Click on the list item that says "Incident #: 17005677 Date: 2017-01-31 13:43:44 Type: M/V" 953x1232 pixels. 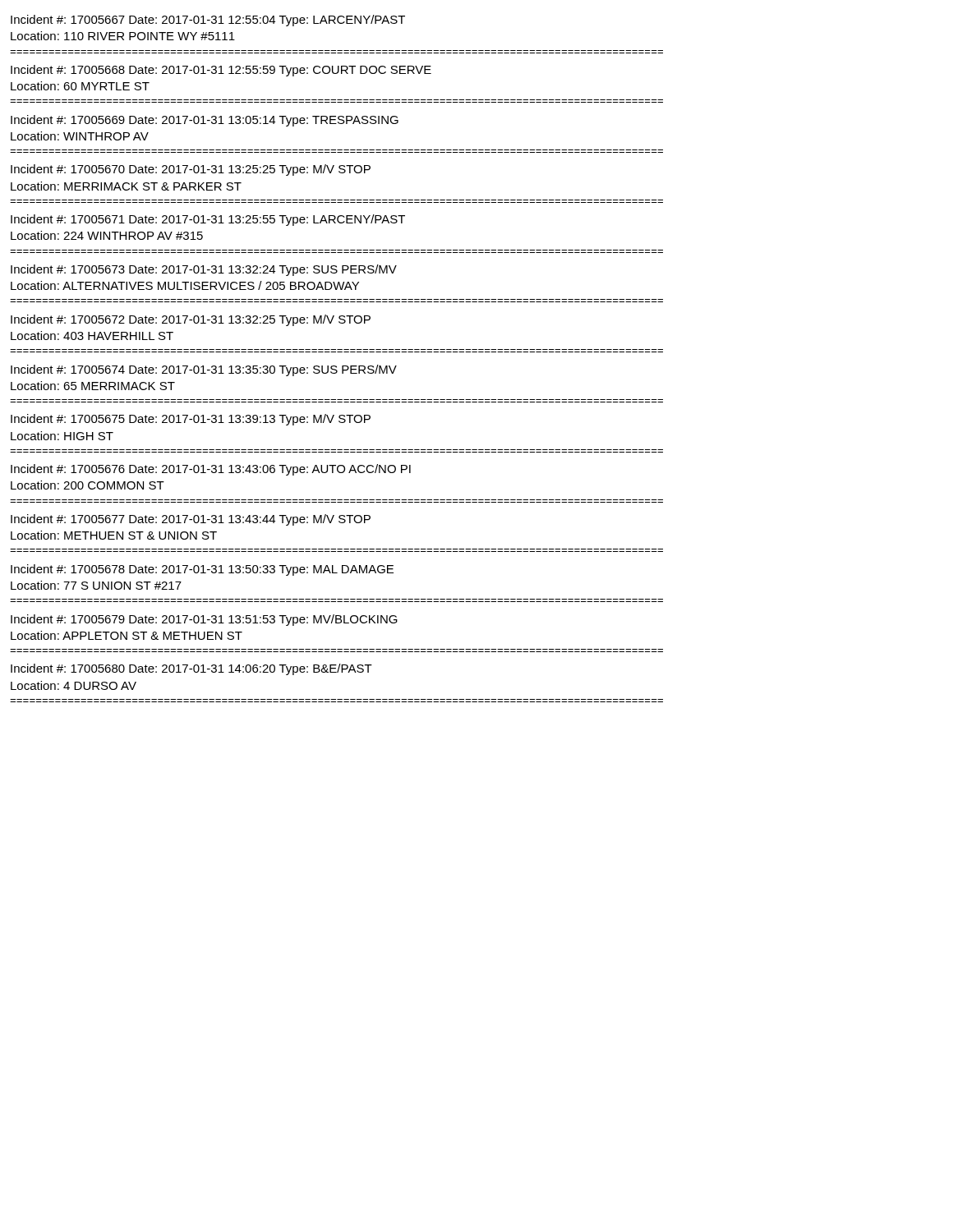(x=191, y=520)
